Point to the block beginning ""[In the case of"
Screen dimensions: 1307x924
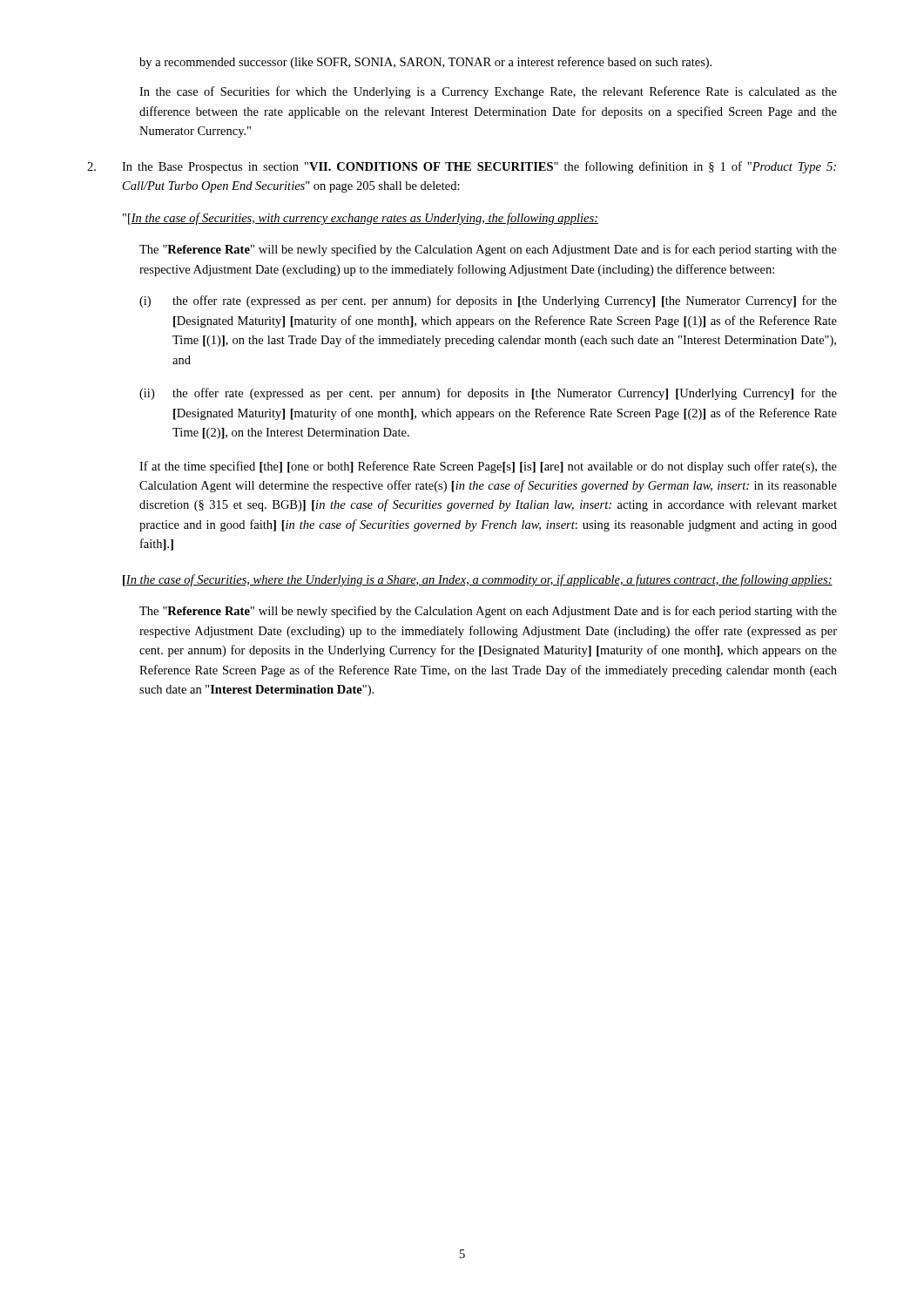479,218
